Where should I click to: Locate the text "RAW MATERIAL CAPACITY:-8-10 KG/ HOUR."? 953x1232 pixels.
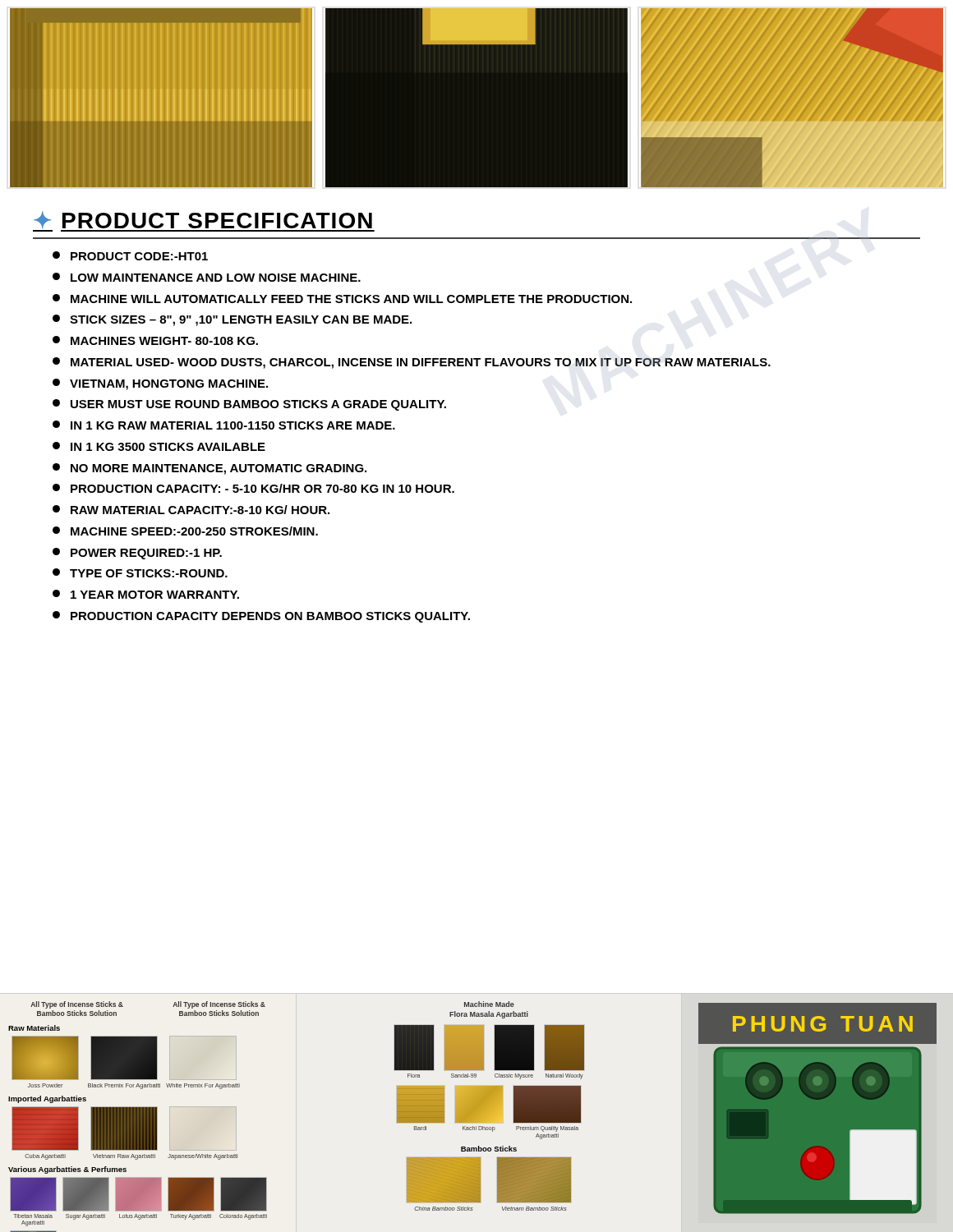(192, 510)
